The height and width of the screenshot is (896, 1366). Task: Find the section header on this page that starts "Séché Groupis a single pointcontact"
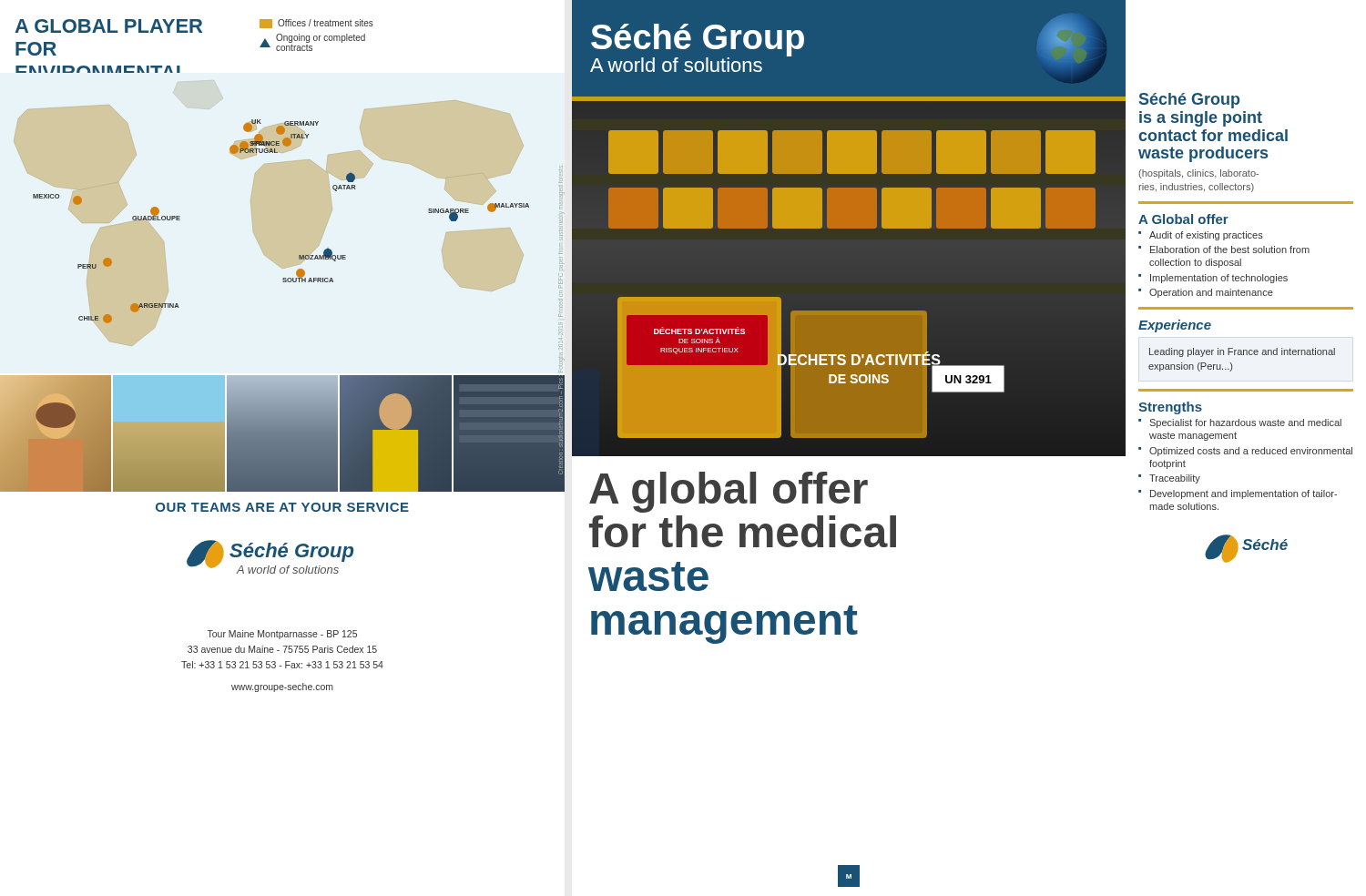1213,127
